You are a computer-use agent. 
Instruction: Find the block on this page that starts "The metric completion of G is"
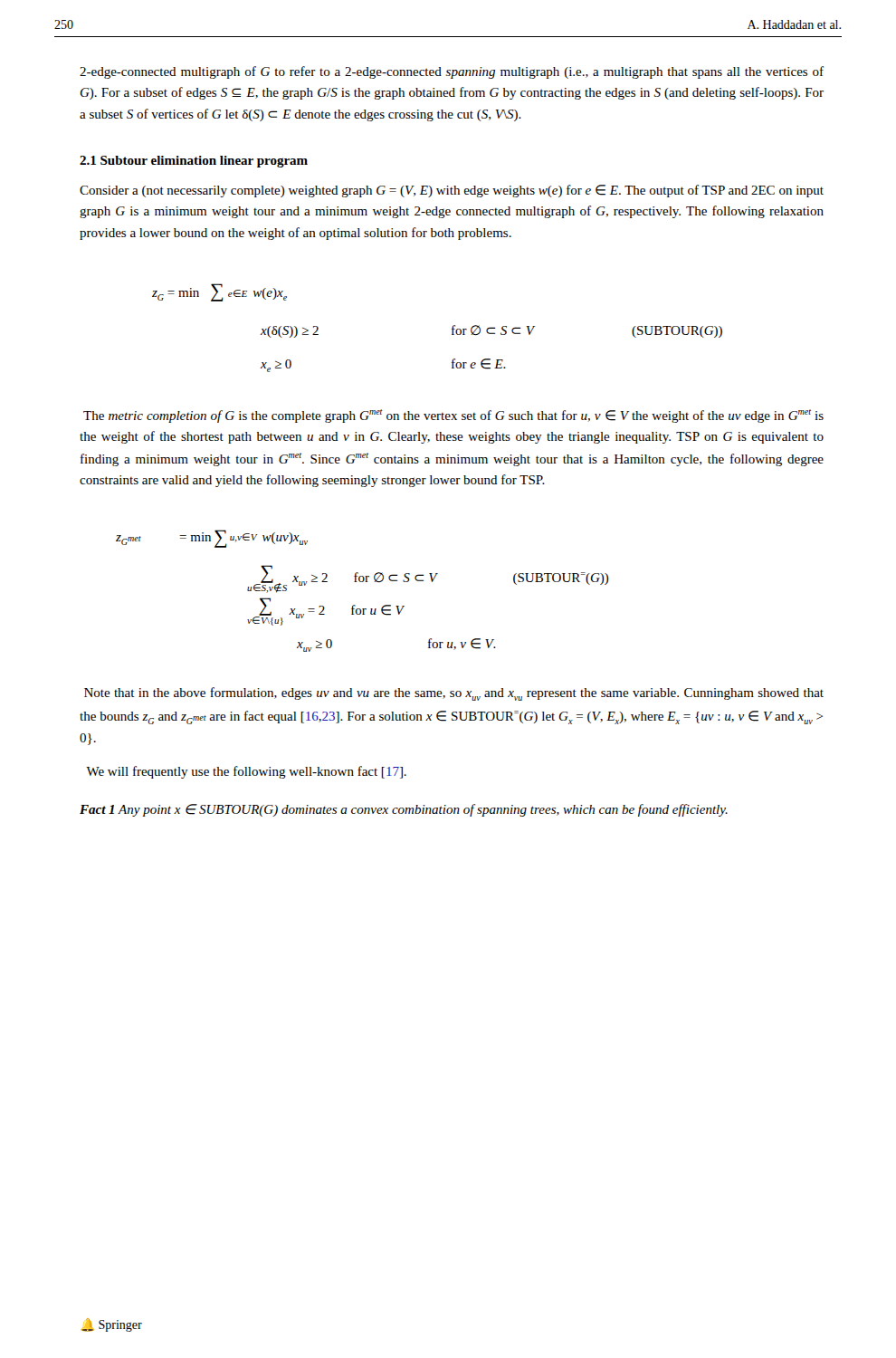452,447
